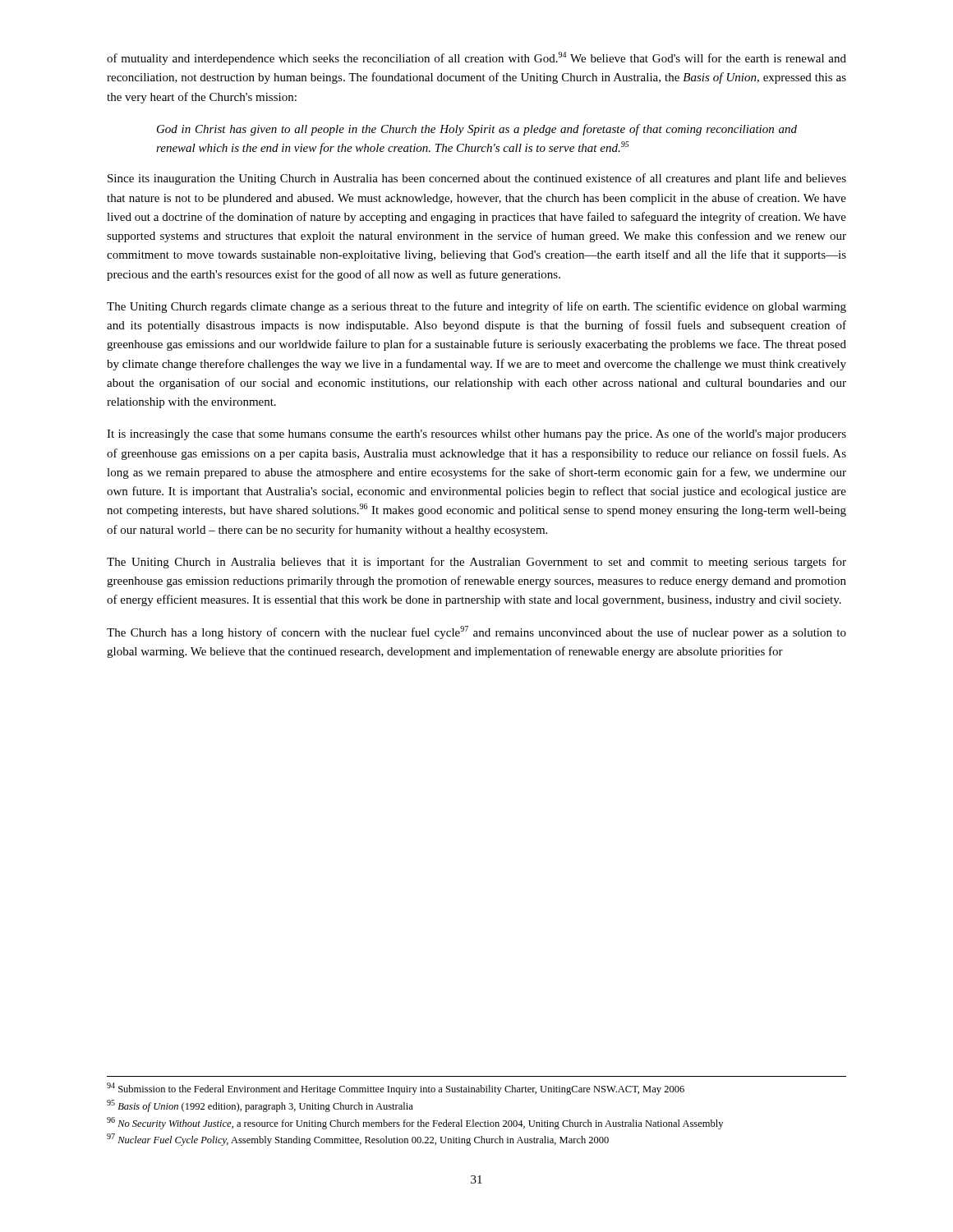
Task: Navigate to the block starting "The Church has"
Action: [x=476, y=641]
